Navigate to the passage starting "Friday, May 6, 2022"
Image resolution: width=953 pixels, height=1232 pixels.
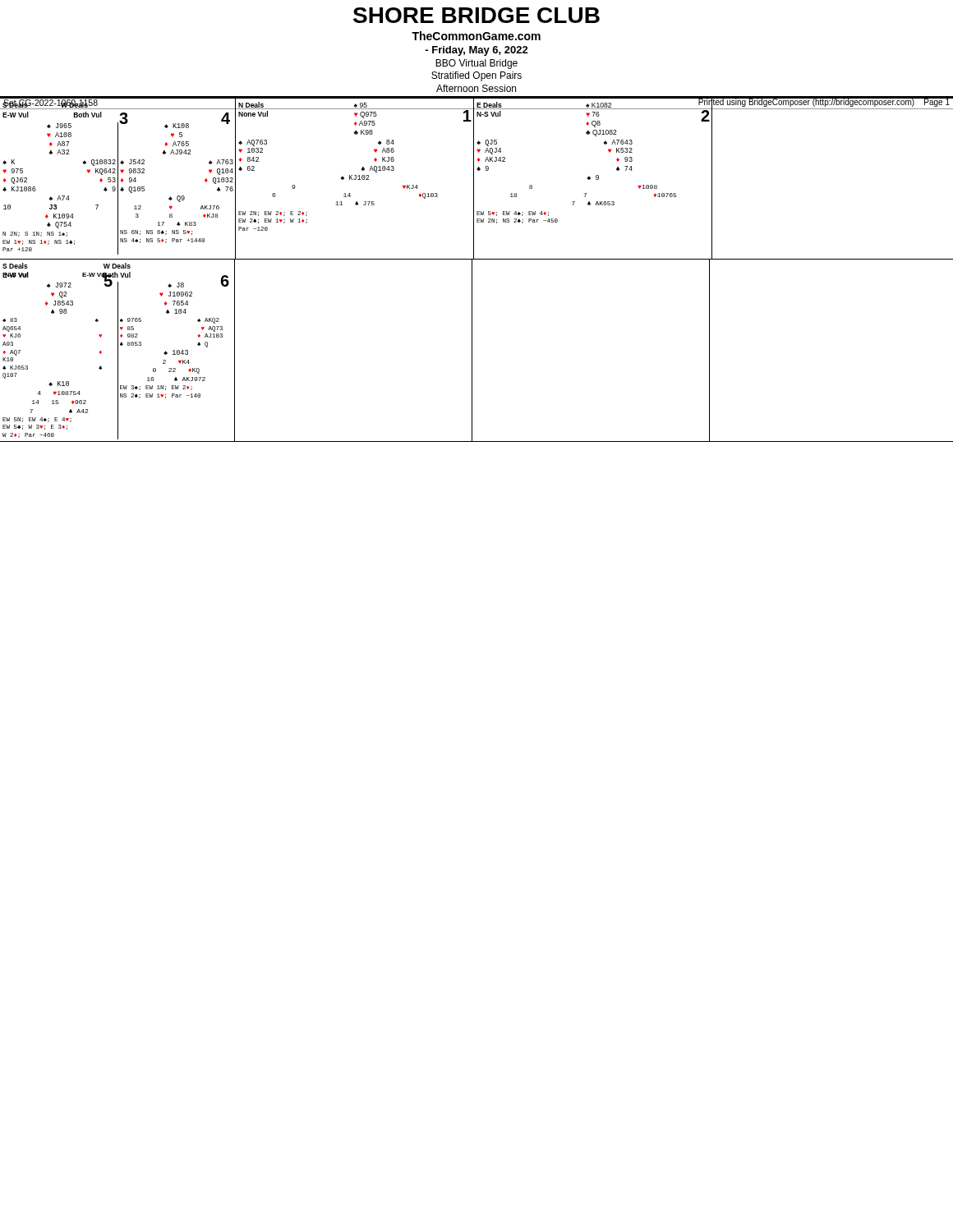tap(476, 50)
